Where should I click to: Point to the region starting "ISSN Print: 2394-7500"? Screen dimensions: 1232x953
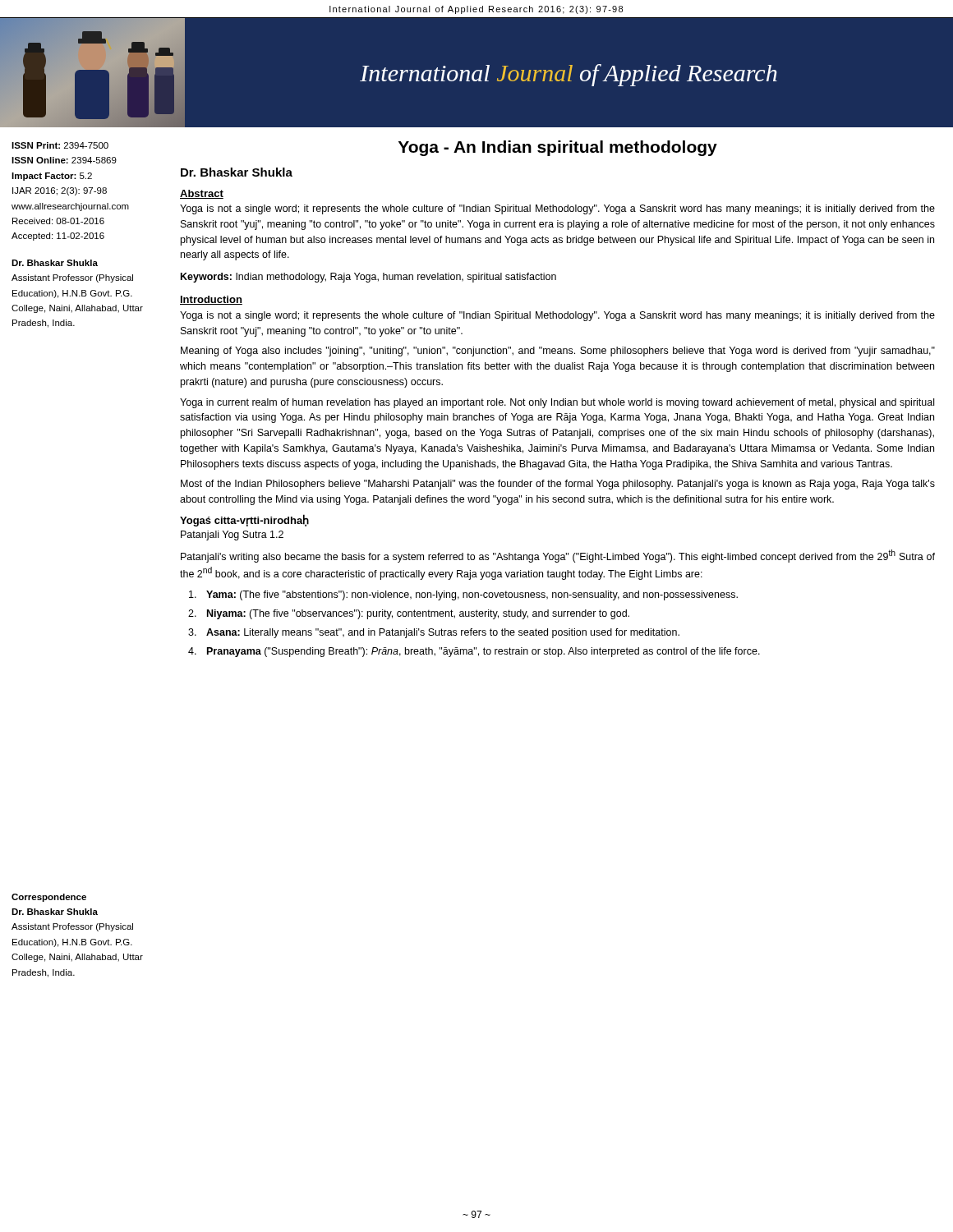(70, 191)
